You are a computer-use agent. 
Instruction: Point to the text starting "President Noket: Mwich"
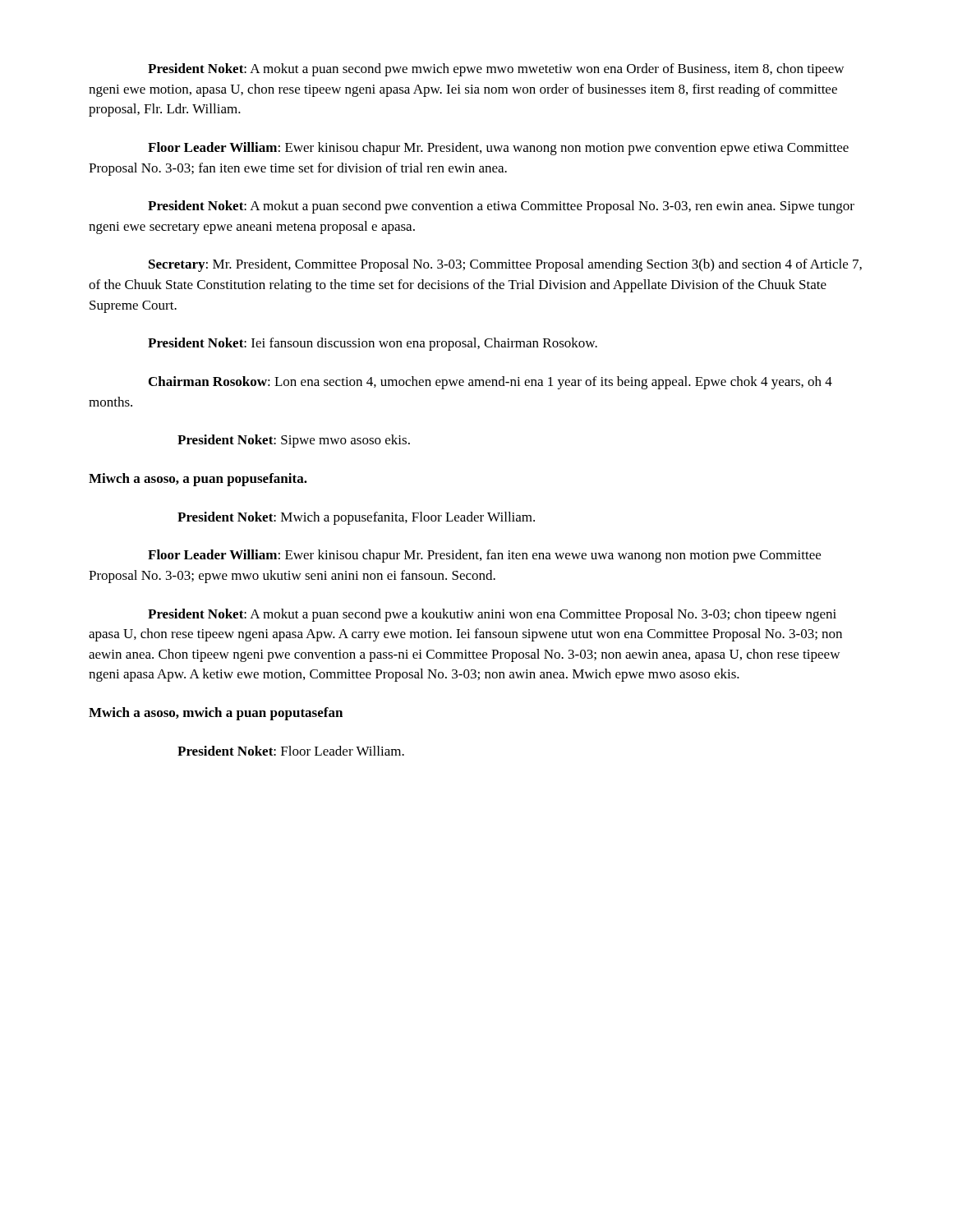[x=357, y=517]
